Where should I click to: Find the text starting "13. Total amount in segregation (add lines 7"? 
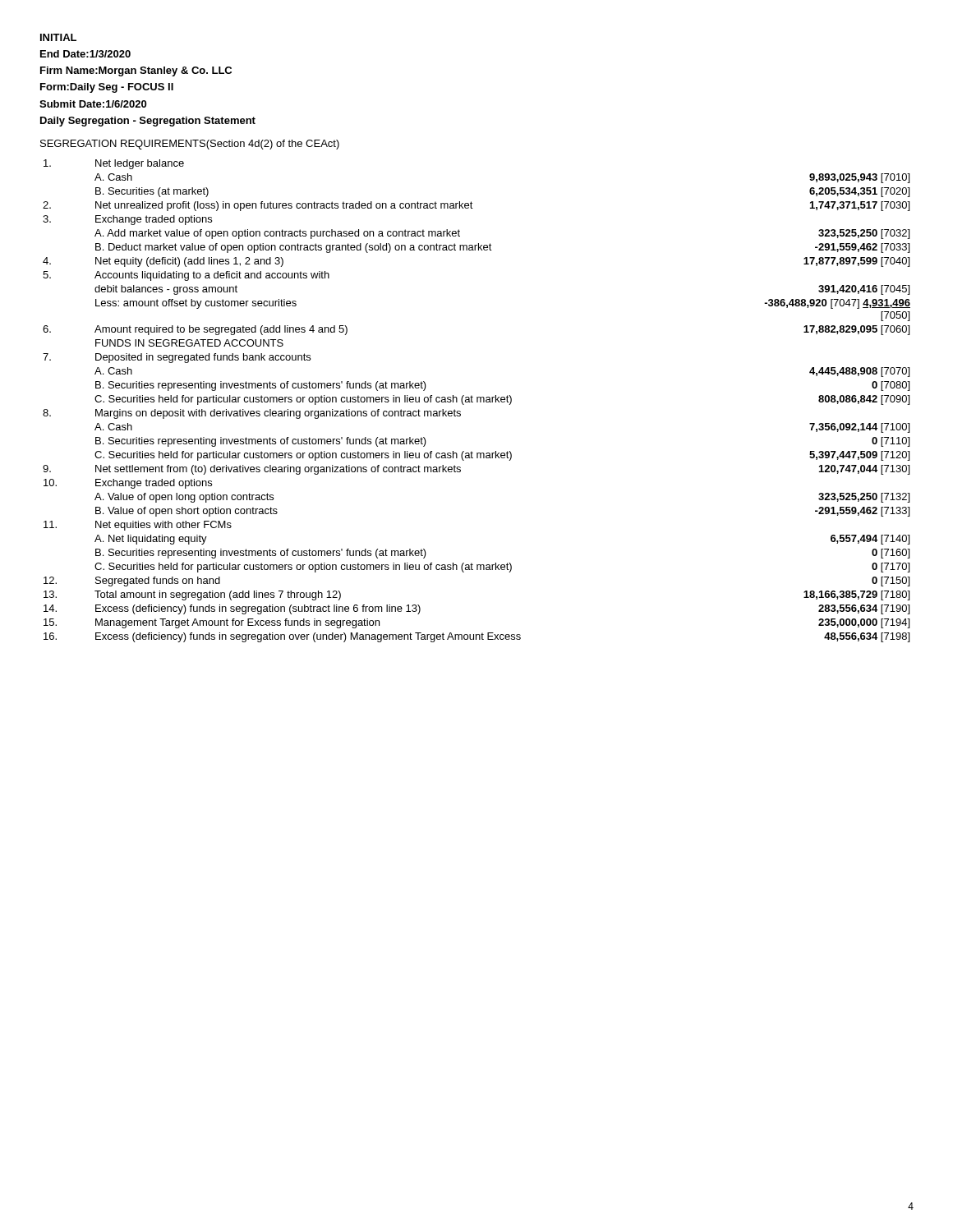point(218,595)
